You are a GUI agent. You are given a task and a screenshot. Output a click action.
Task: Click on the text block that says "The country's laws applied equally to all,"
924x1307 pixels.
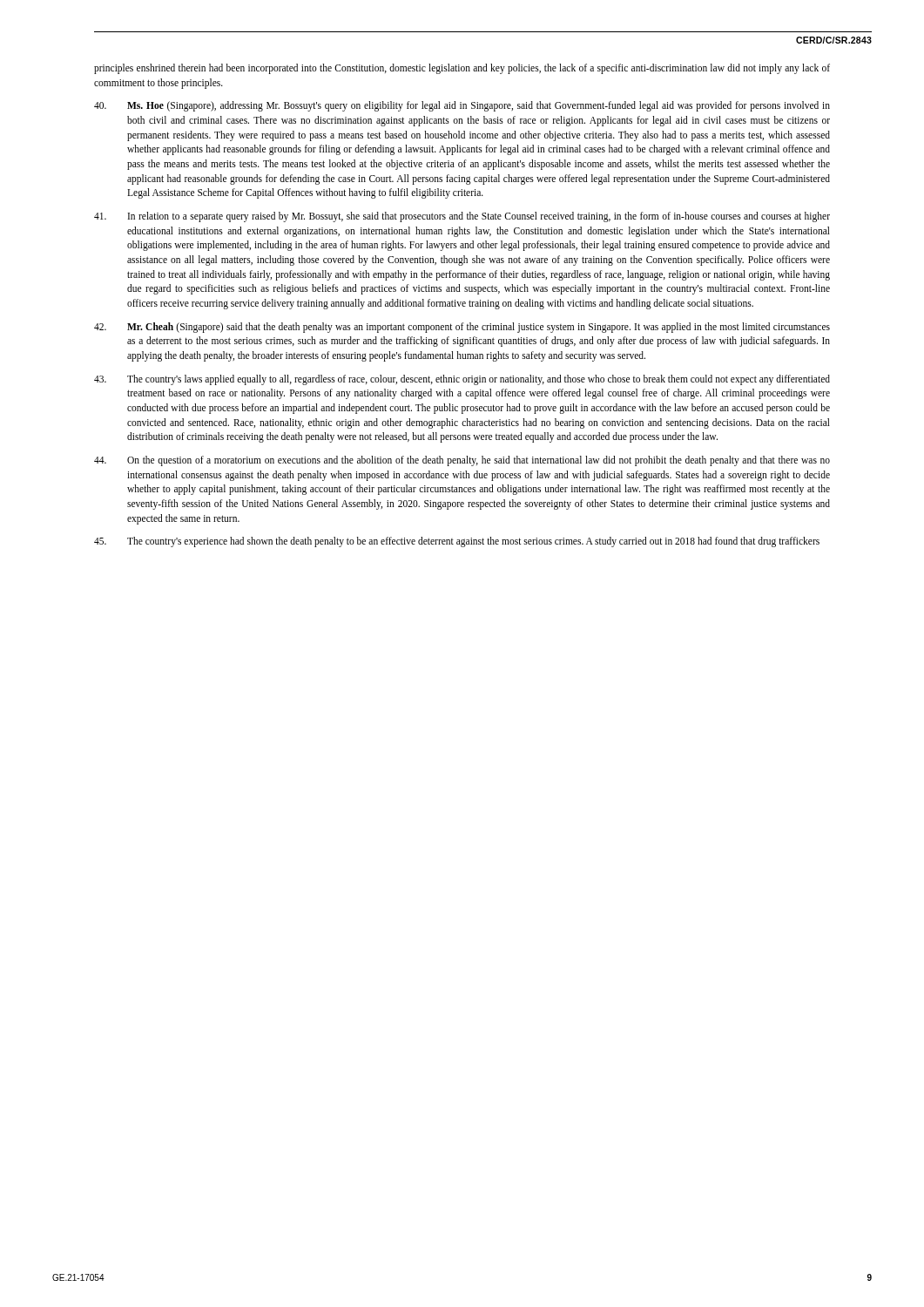462,408
